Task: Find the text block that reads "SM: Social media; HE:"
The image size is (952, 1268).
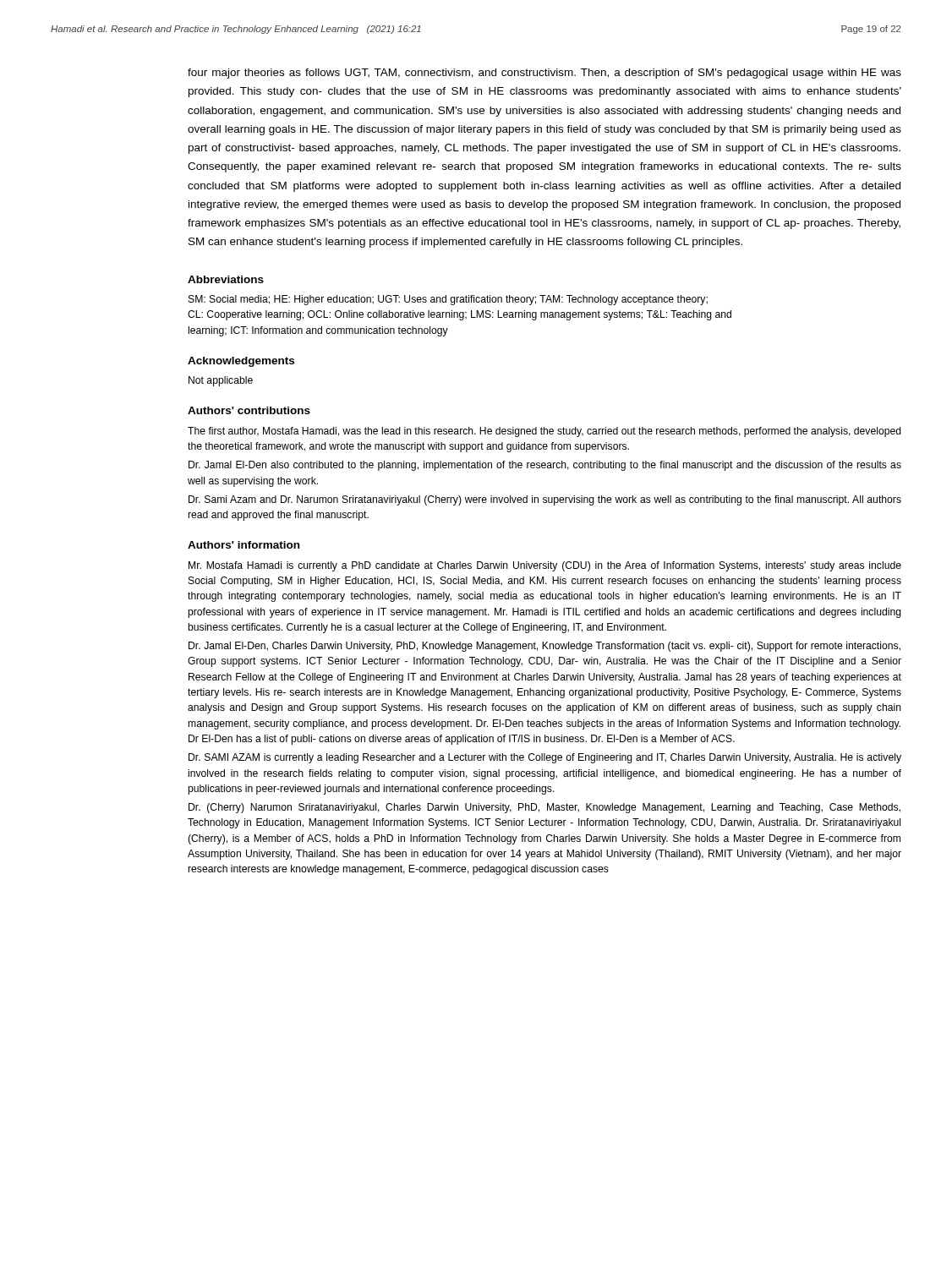Action: [x=544, y=315]
